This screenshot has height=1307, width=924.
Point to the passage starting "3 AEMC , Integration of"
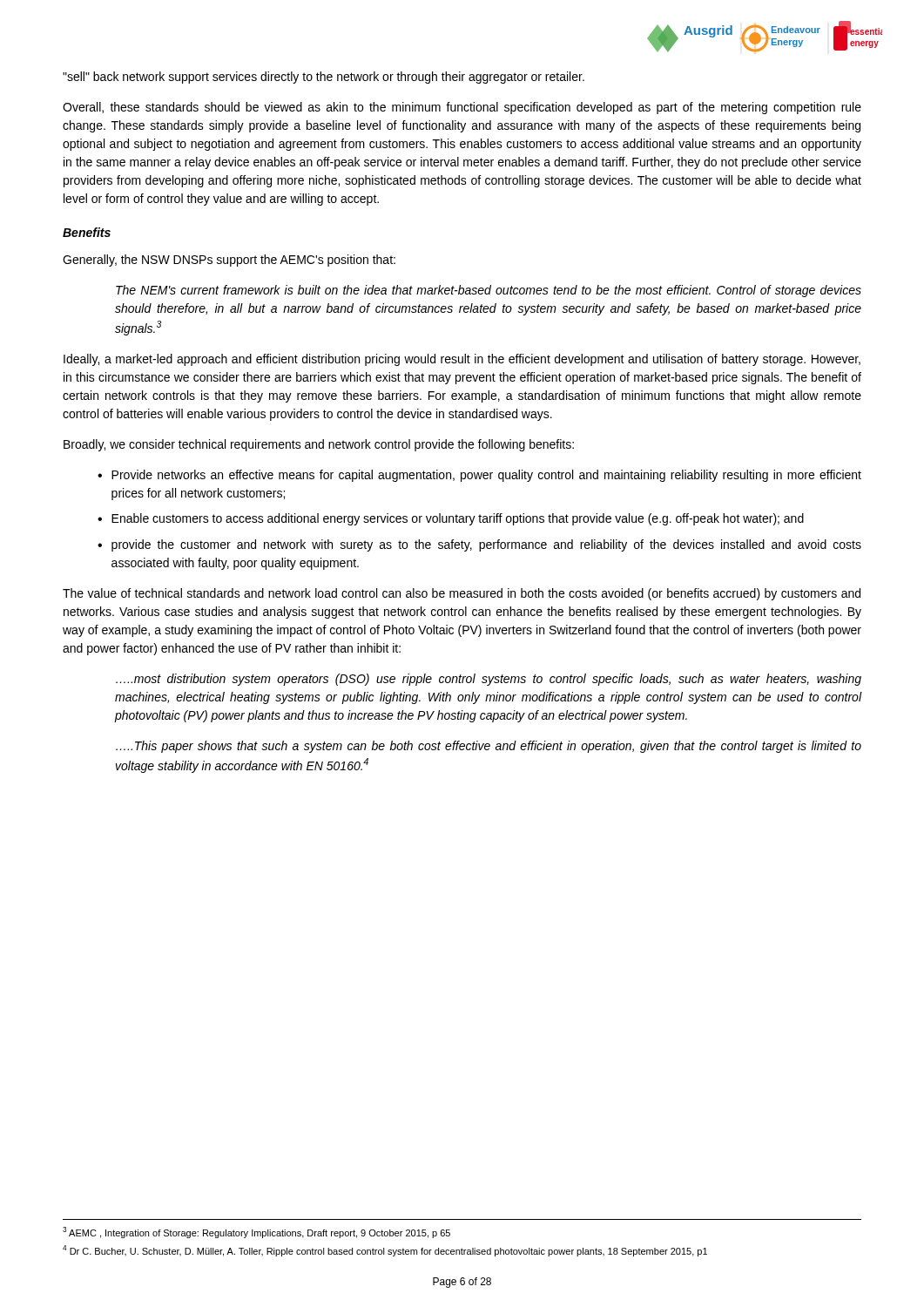tap(256, 1233)
